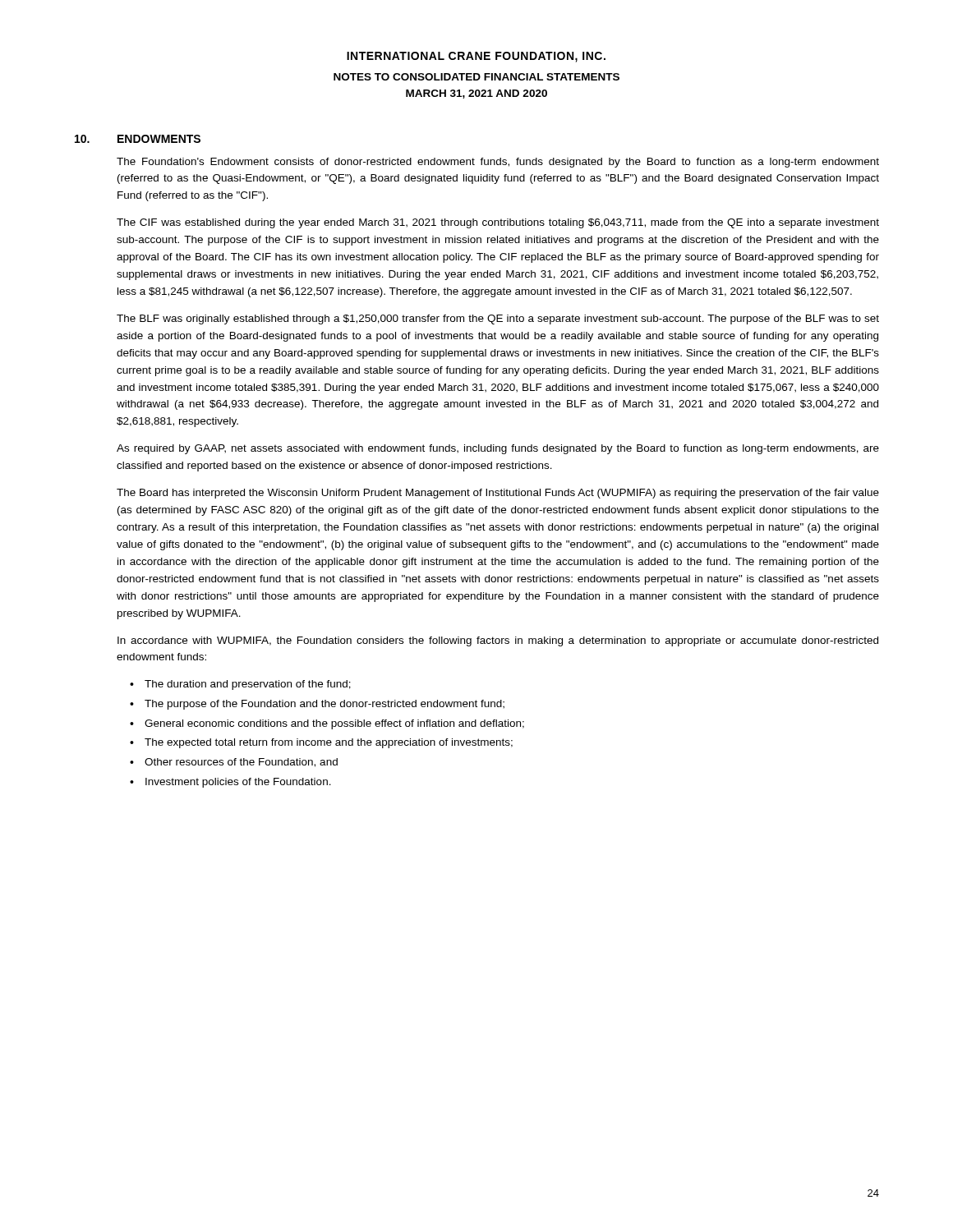The image size is (953, 1232).
Task: Click a section header
Action: 137,138
